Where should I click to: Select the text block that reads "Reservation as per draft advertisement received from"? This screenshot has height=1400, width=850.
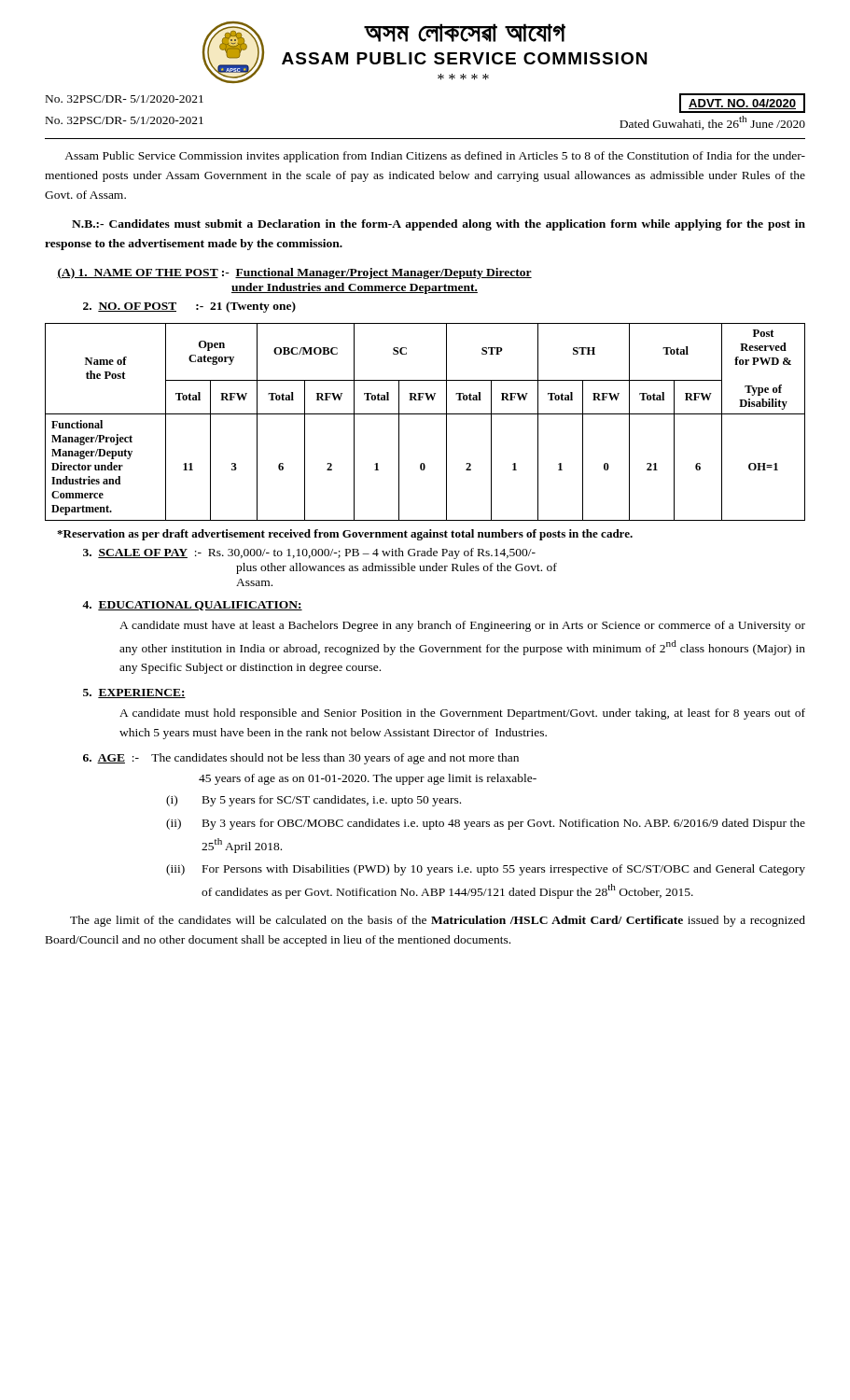click(339, 533)
